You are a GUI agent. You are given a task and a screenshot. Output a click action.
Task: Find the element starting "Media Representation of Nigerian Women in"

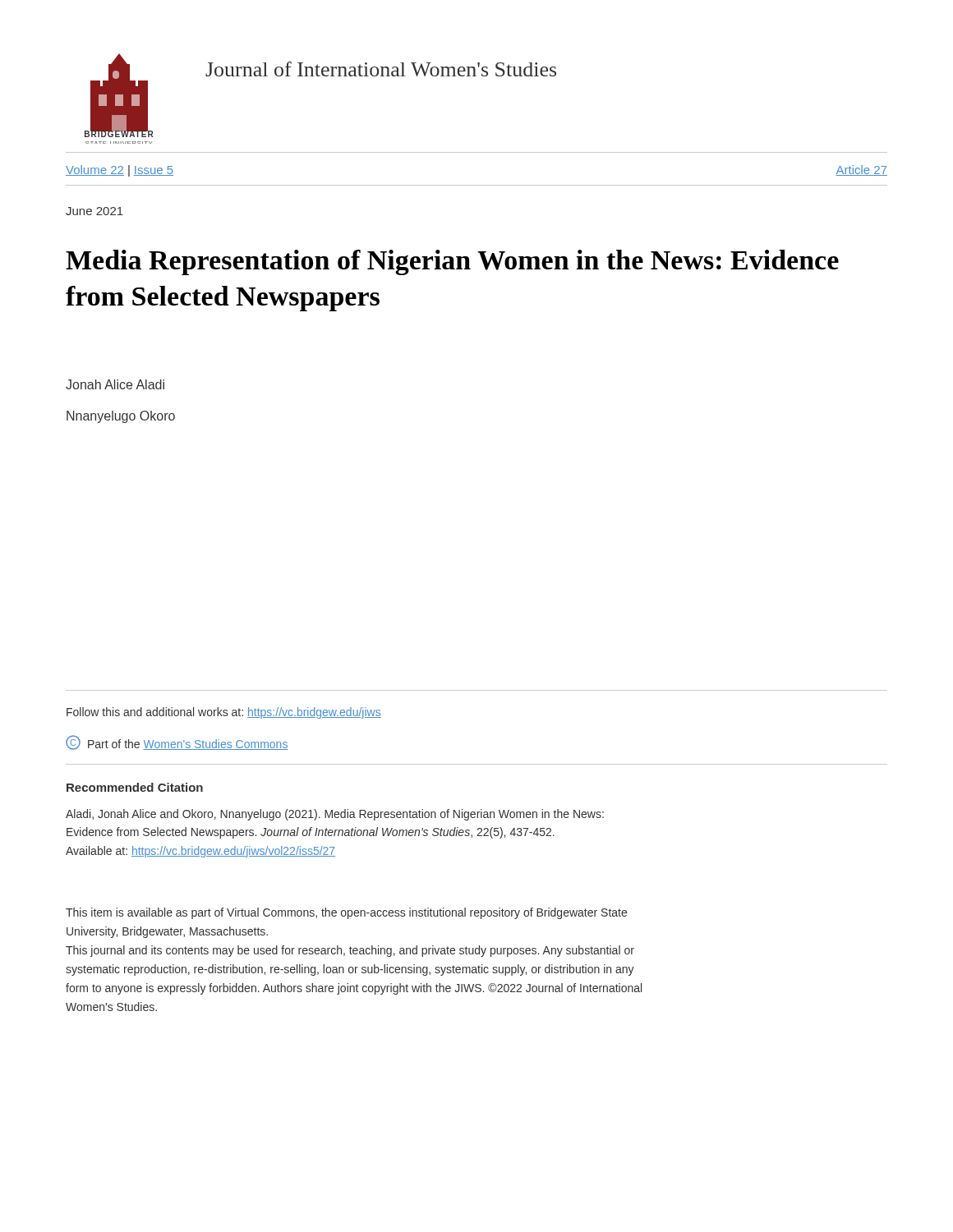pos(476,279)
